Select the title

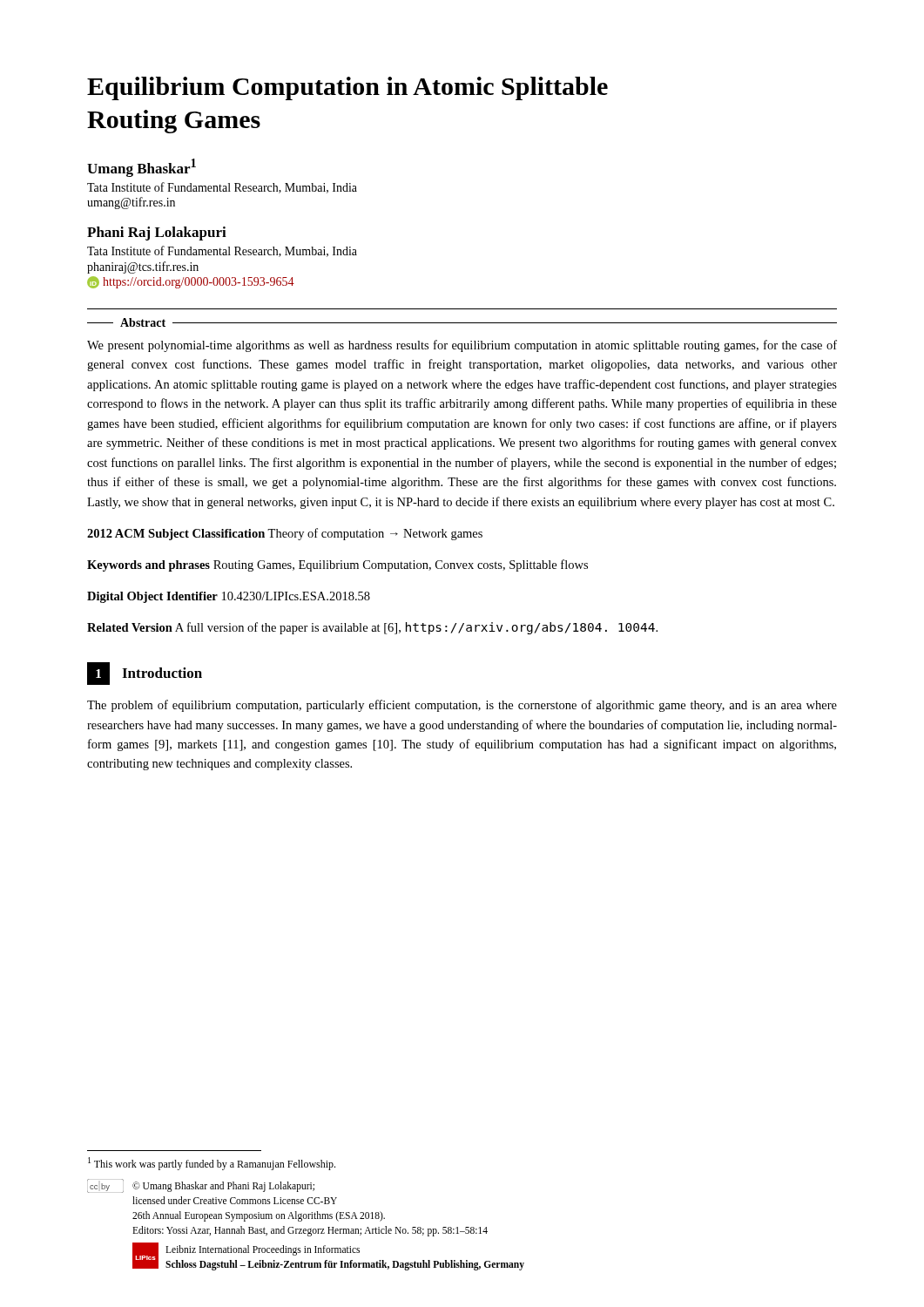(x=462, y=102)
